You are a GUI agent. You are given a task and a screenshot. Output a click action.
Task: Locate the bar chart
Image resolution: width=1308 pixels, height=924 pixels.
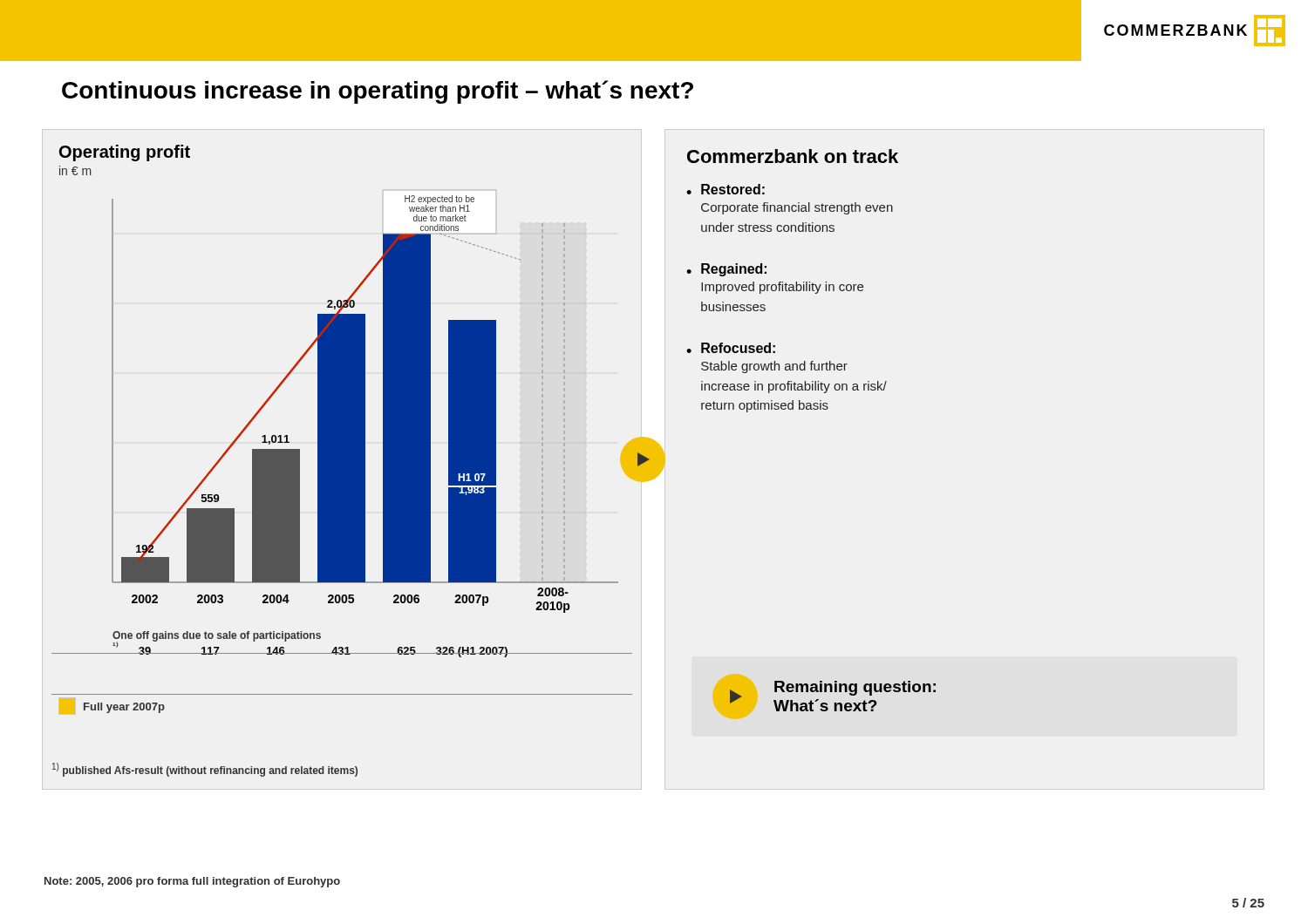[342, 459]
